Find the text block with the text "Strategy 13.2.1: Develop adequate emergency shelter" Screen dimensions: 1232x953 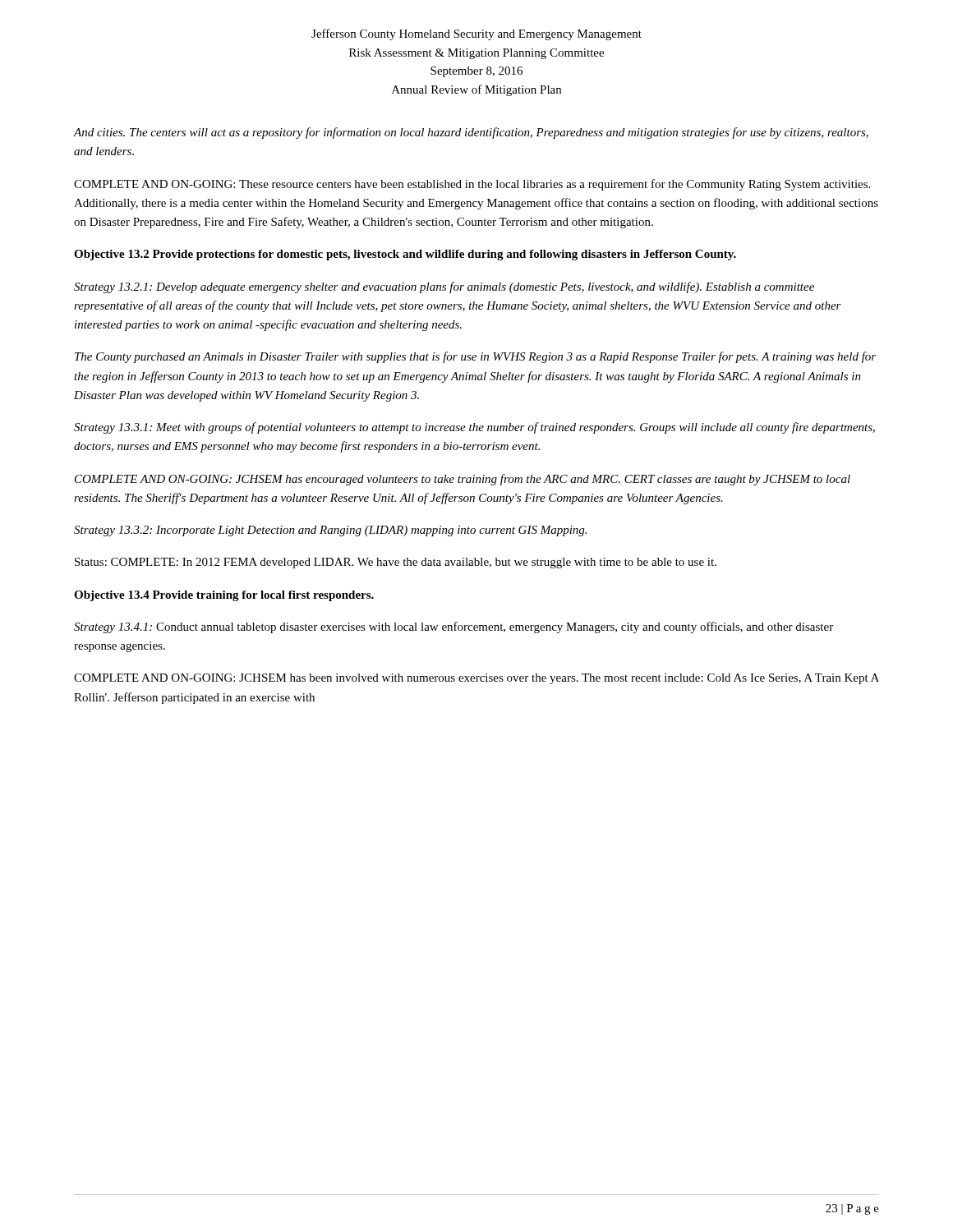click(x=457, y=305)
